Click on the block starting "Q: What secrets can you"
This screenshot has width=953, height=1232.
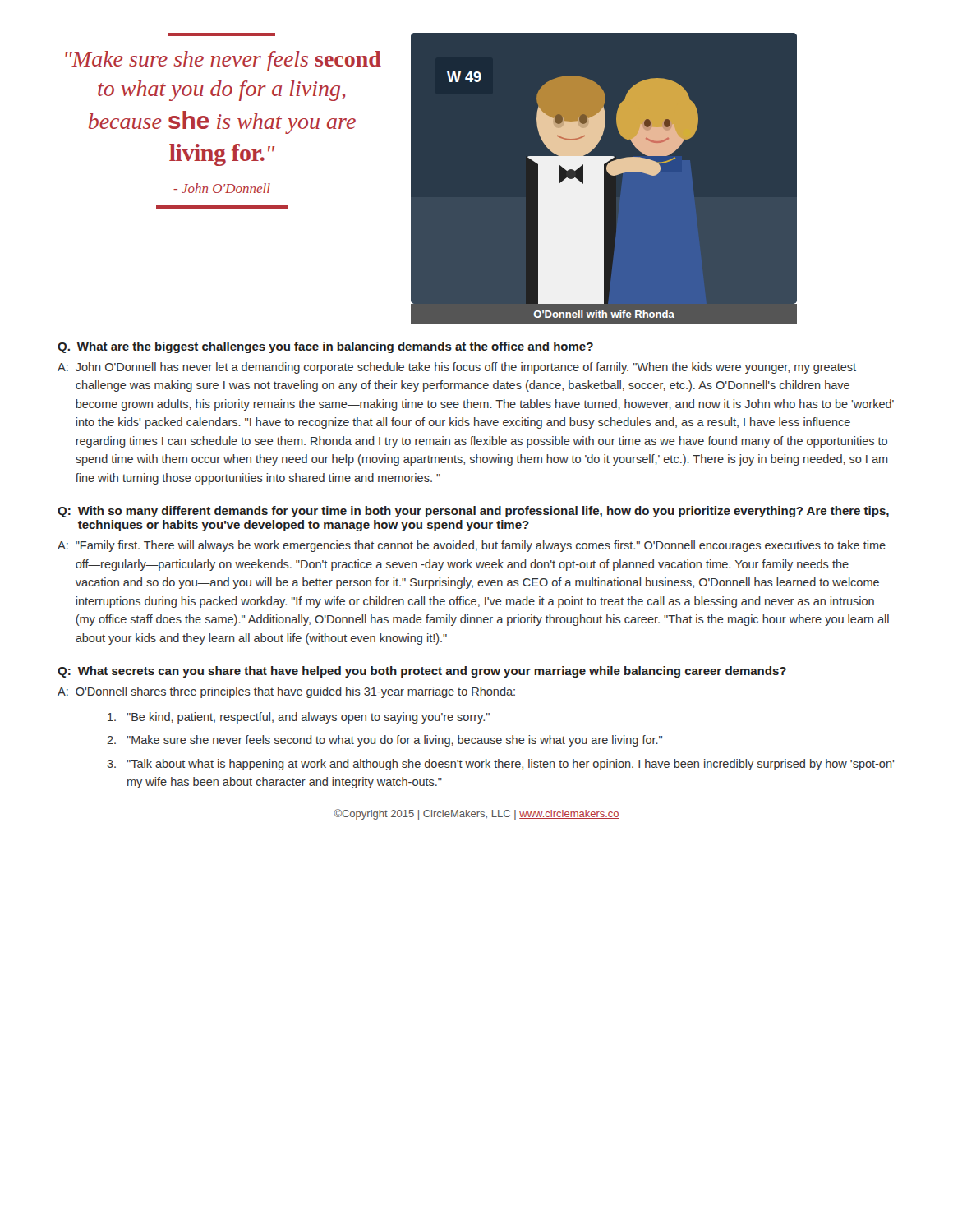[422, 671]
